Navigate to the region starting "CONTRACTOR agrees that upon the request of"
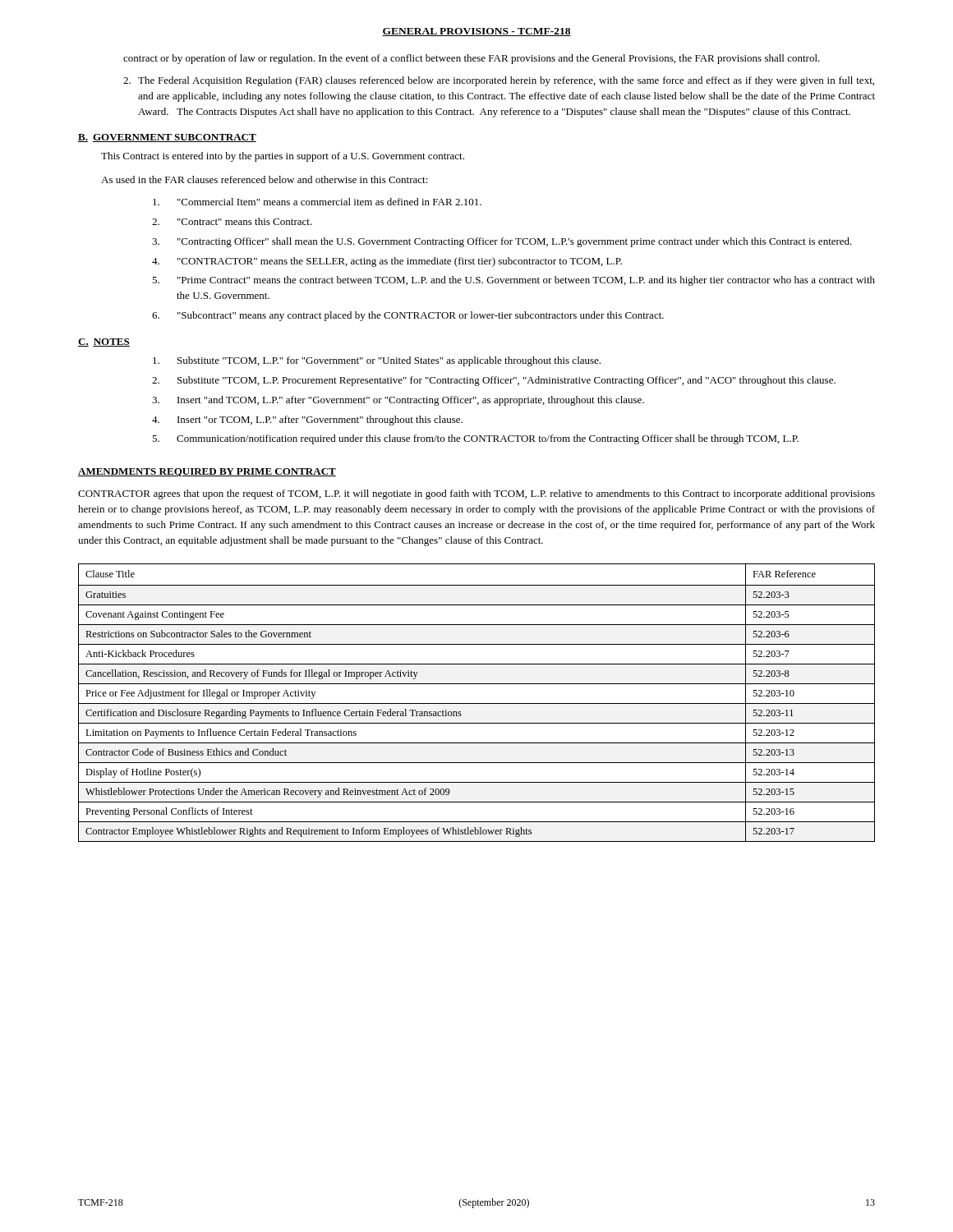This screenshot has height=1232, width=953. [476, 517]
